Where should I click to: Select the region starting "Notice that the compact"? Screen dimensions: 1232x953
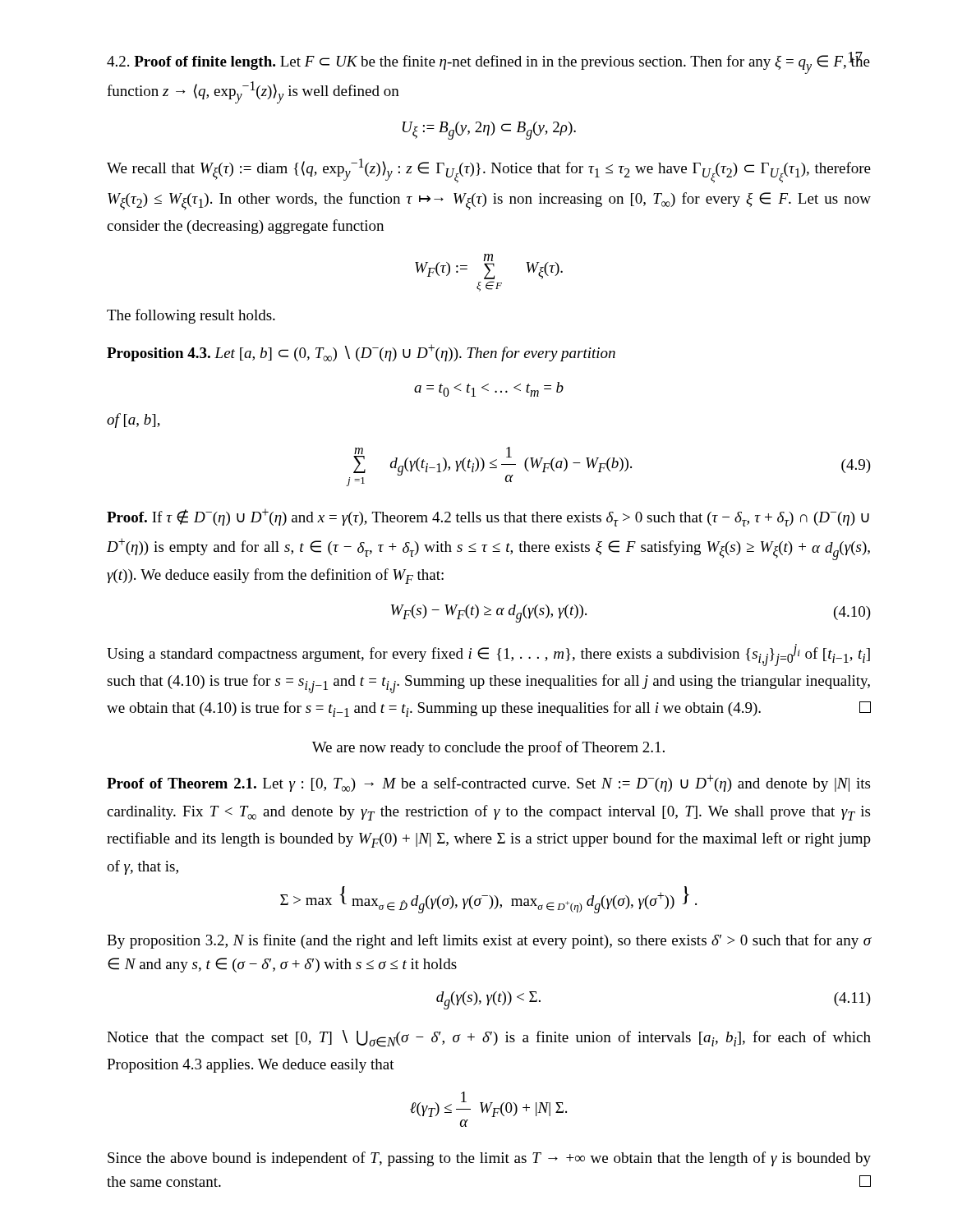click(x=489, y=1051)
